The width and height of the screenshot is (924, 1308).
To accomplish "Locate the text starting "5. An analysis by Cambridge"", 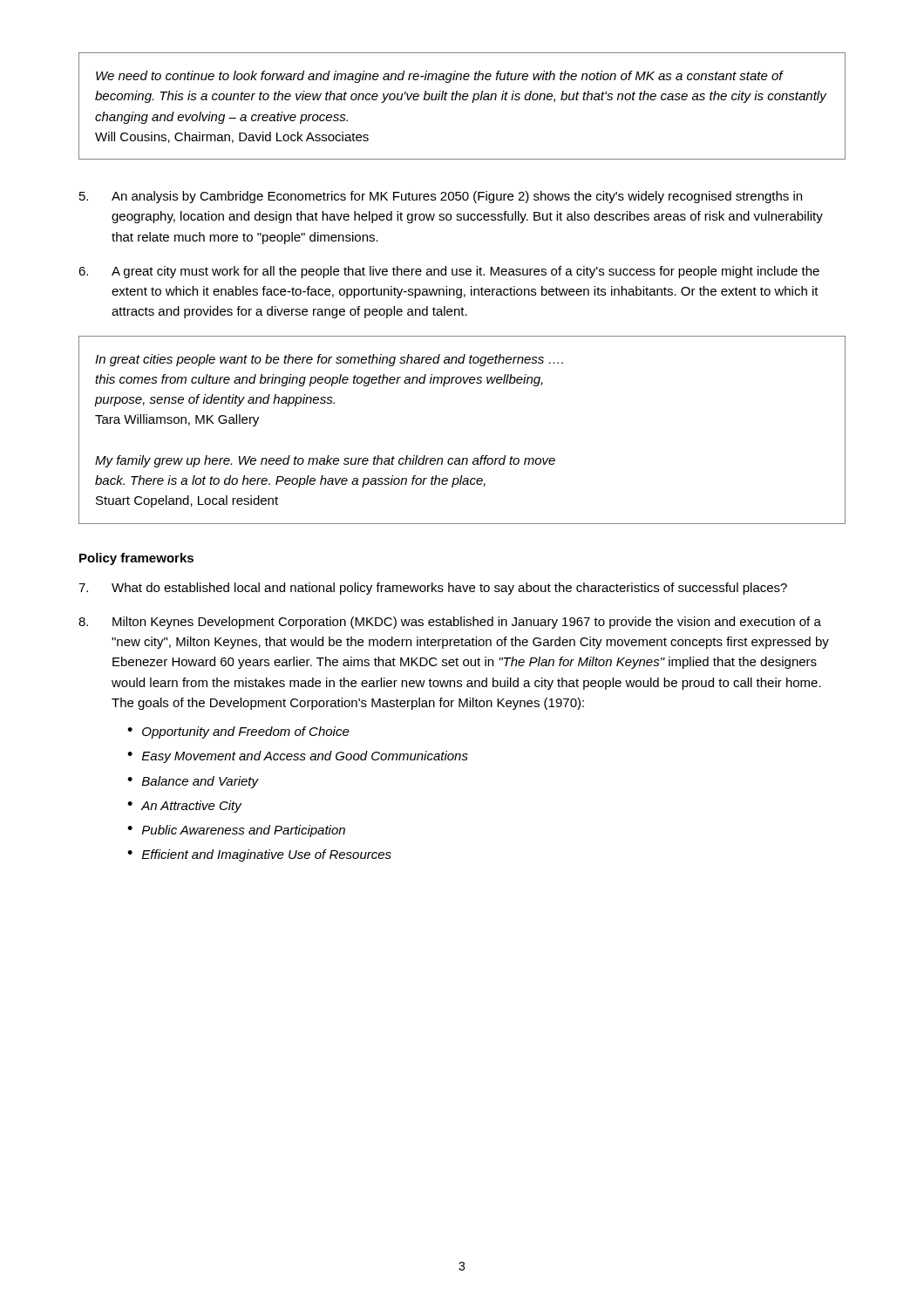I will (x=462, y=216).
